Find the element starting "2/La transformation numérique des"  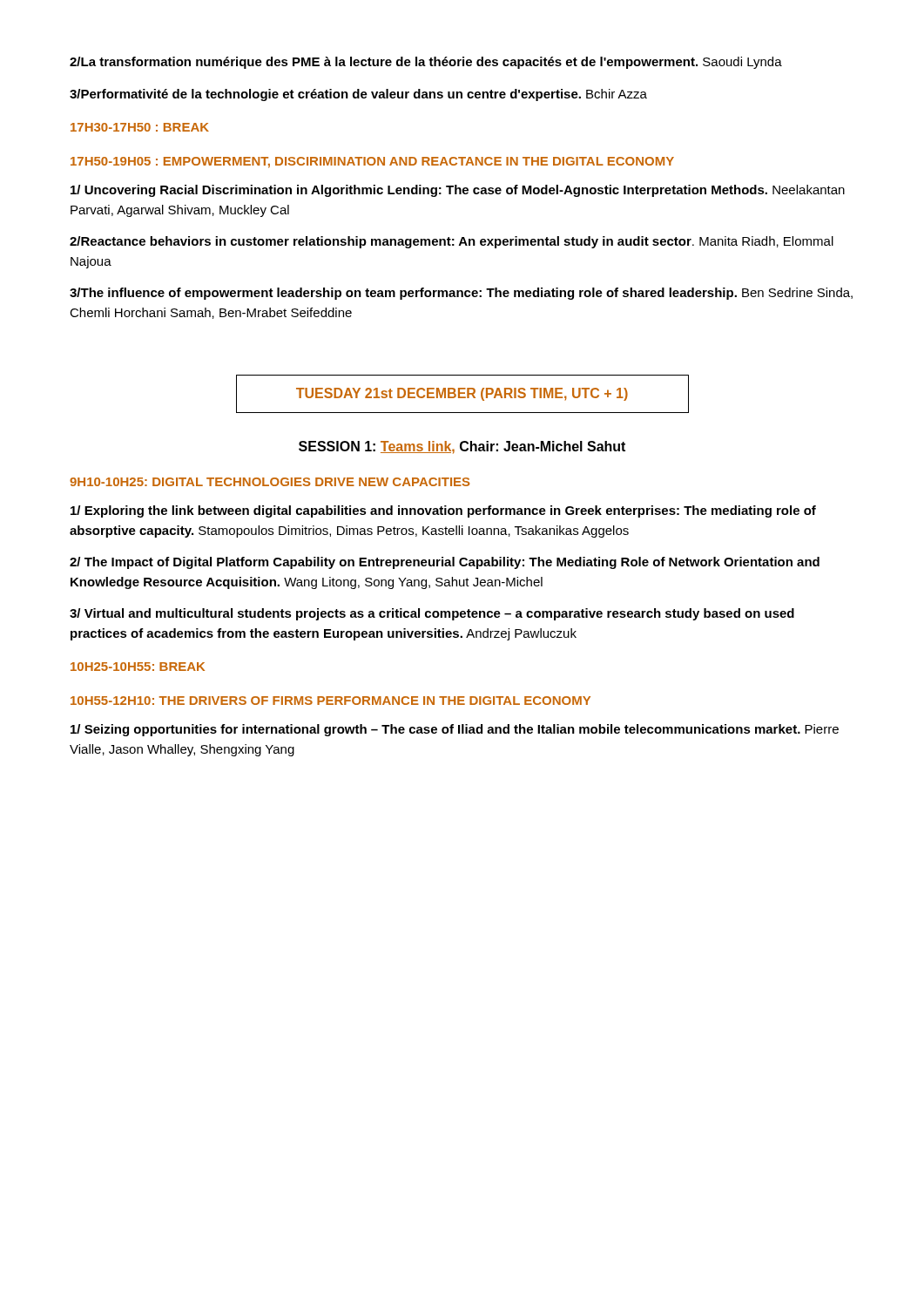[x=426, y=61]
